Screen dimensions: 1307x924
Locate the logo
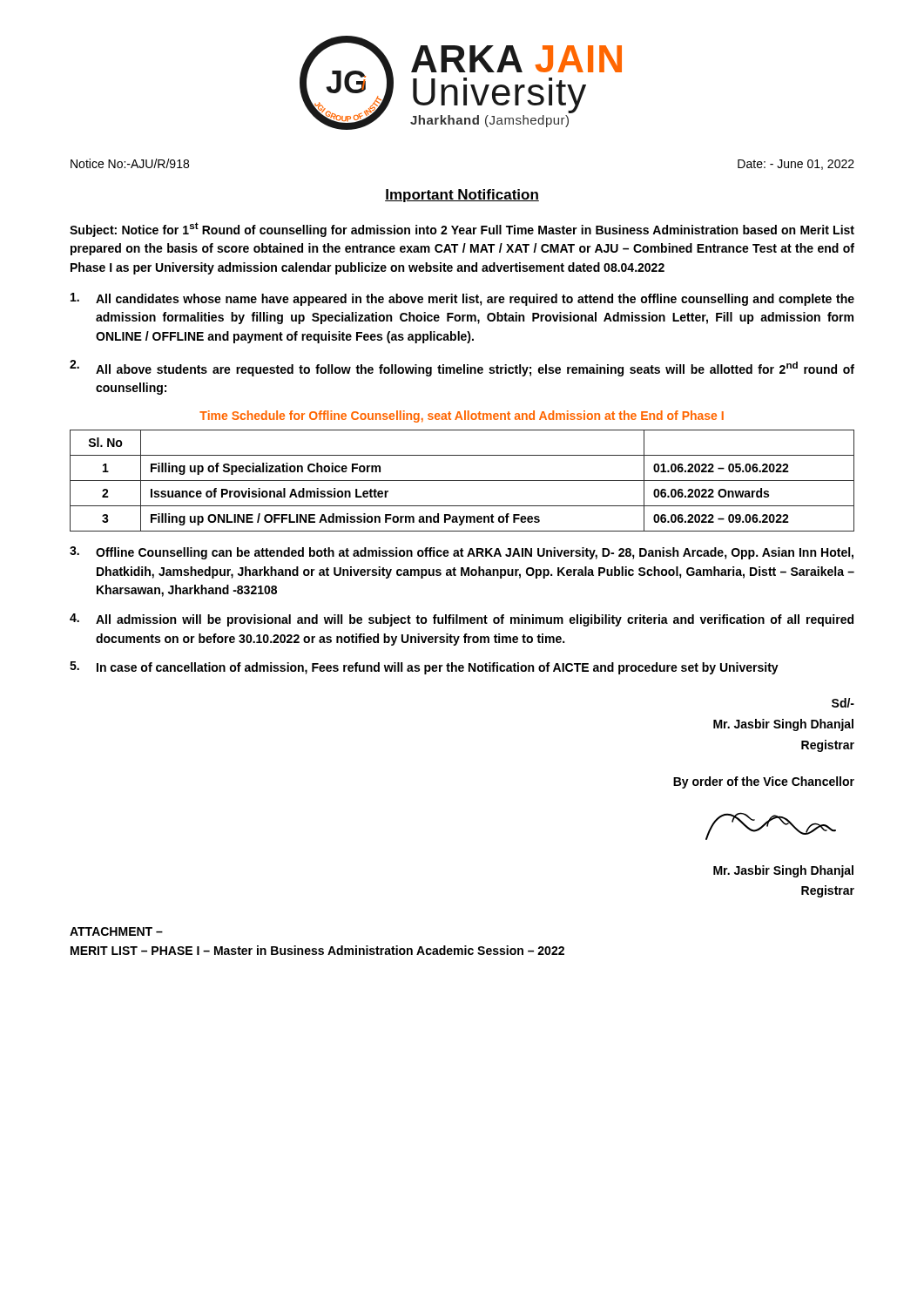coord(462,83)
